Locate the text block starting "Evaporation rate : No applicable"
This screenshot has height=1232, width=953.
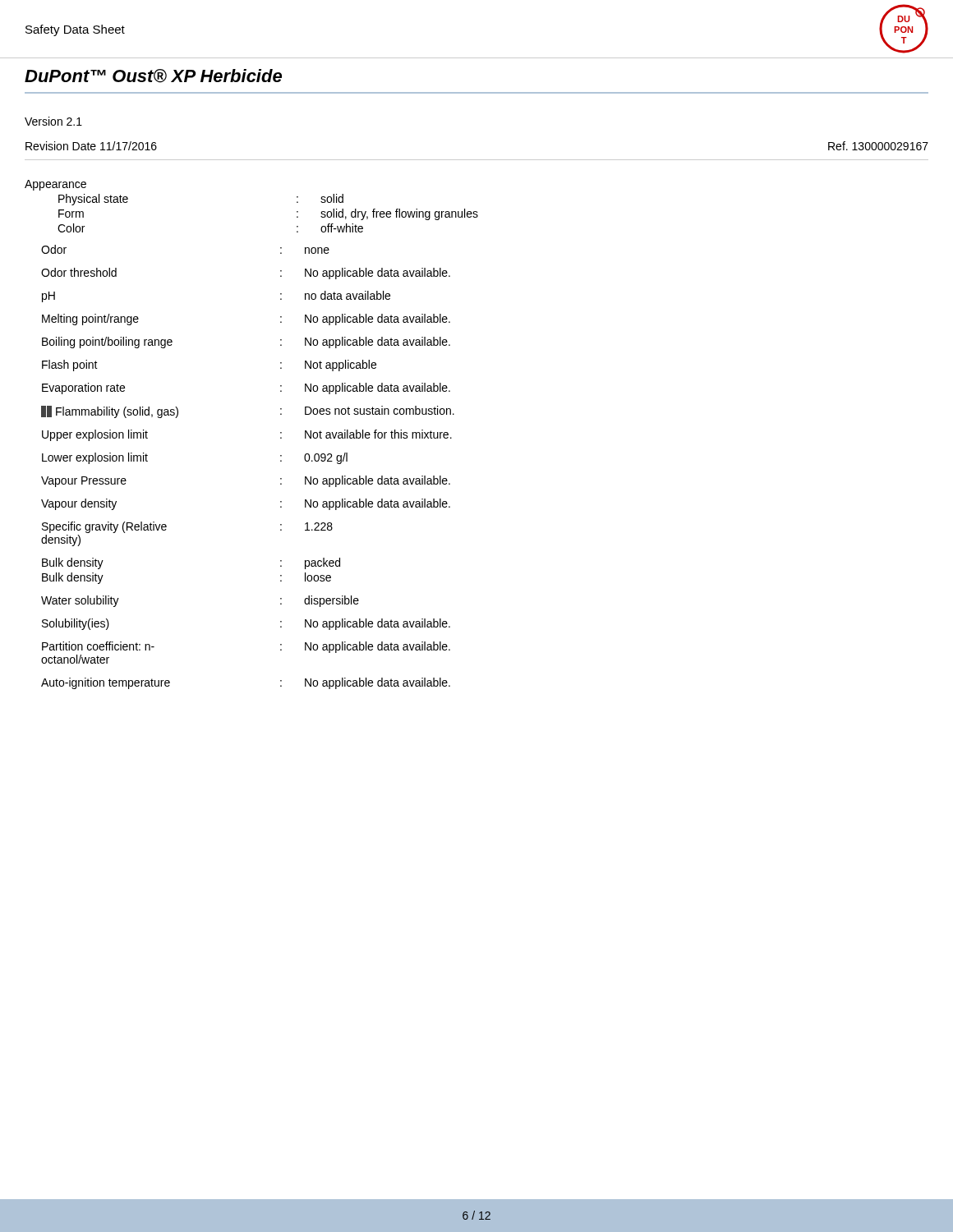point(83,388)
